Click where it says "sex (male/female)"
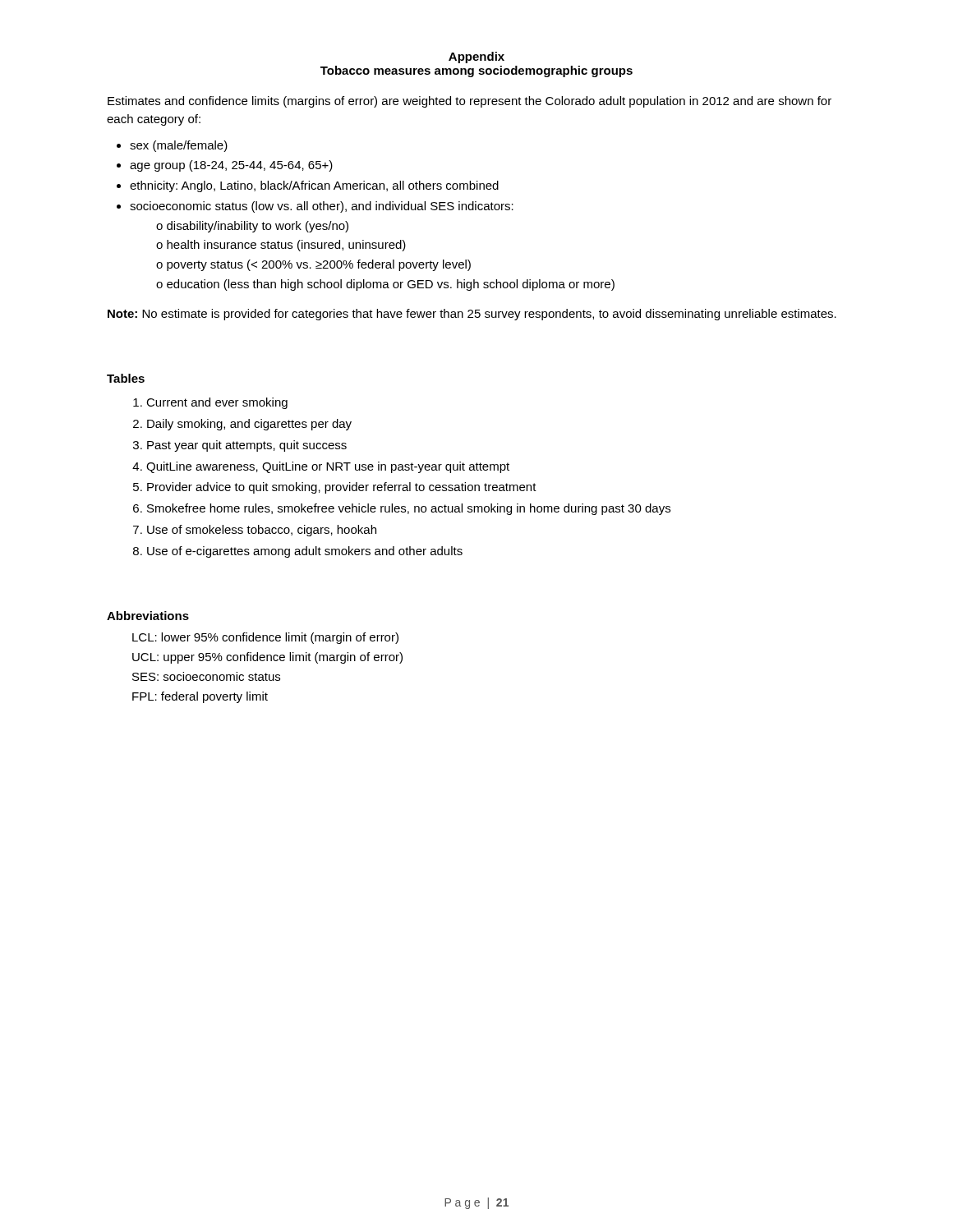The height and width of the screenshot is (1232, 953). [179, 145]
